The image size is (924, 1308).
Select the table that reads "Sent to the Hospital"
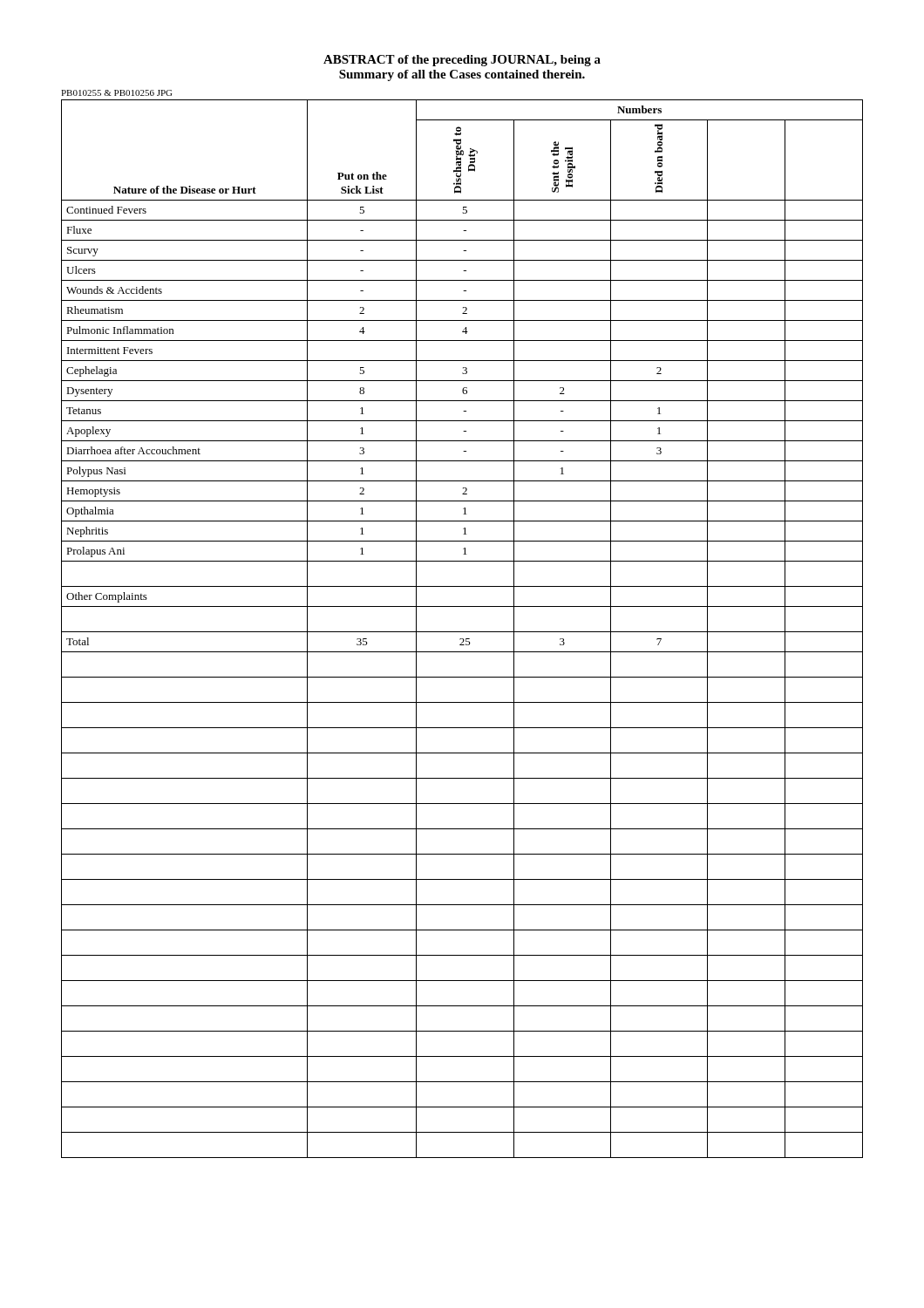tap(462, 629)
